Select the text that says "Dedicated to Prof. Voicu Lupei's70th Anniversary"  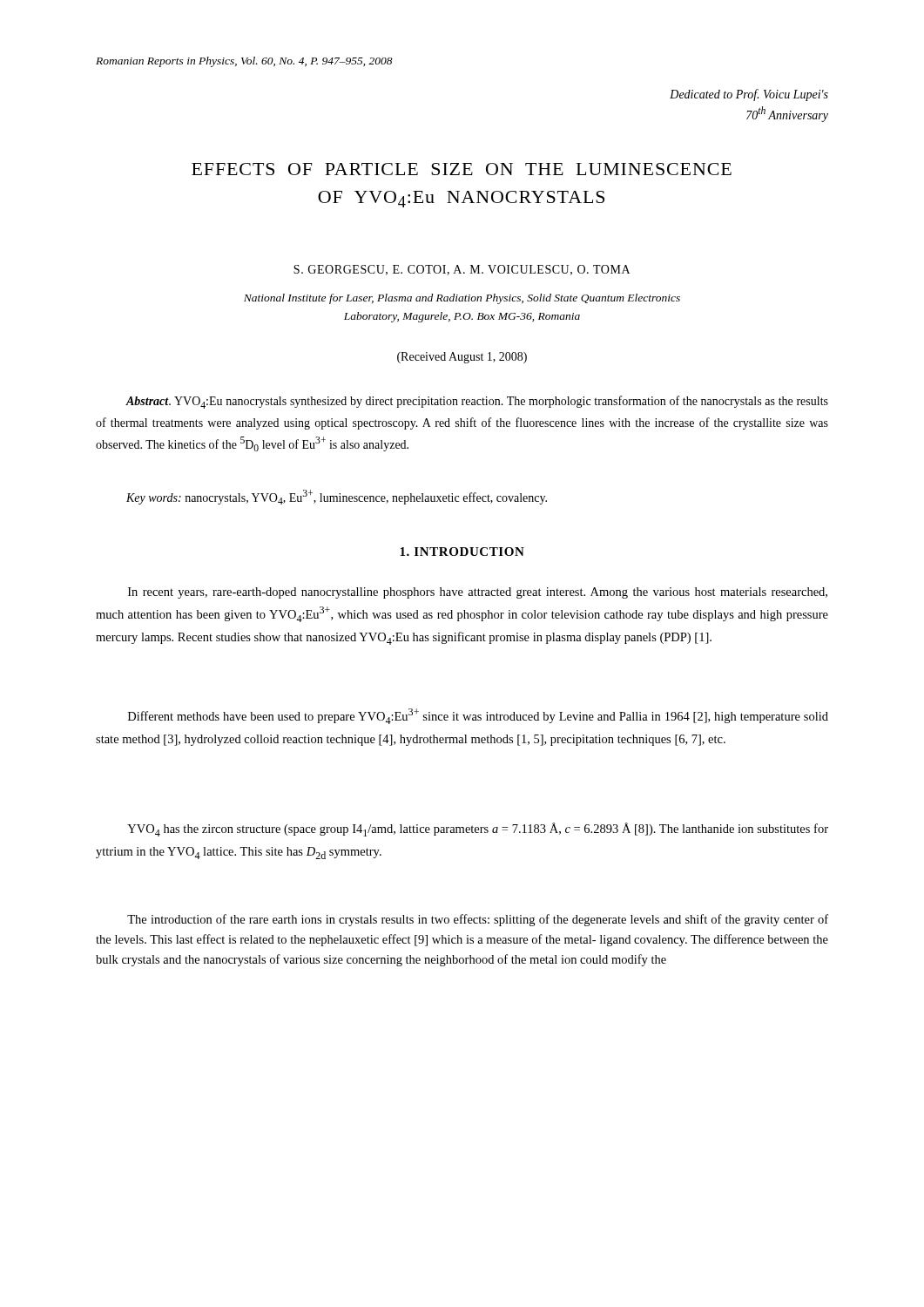pyautogui.click(x=749, y=105)
